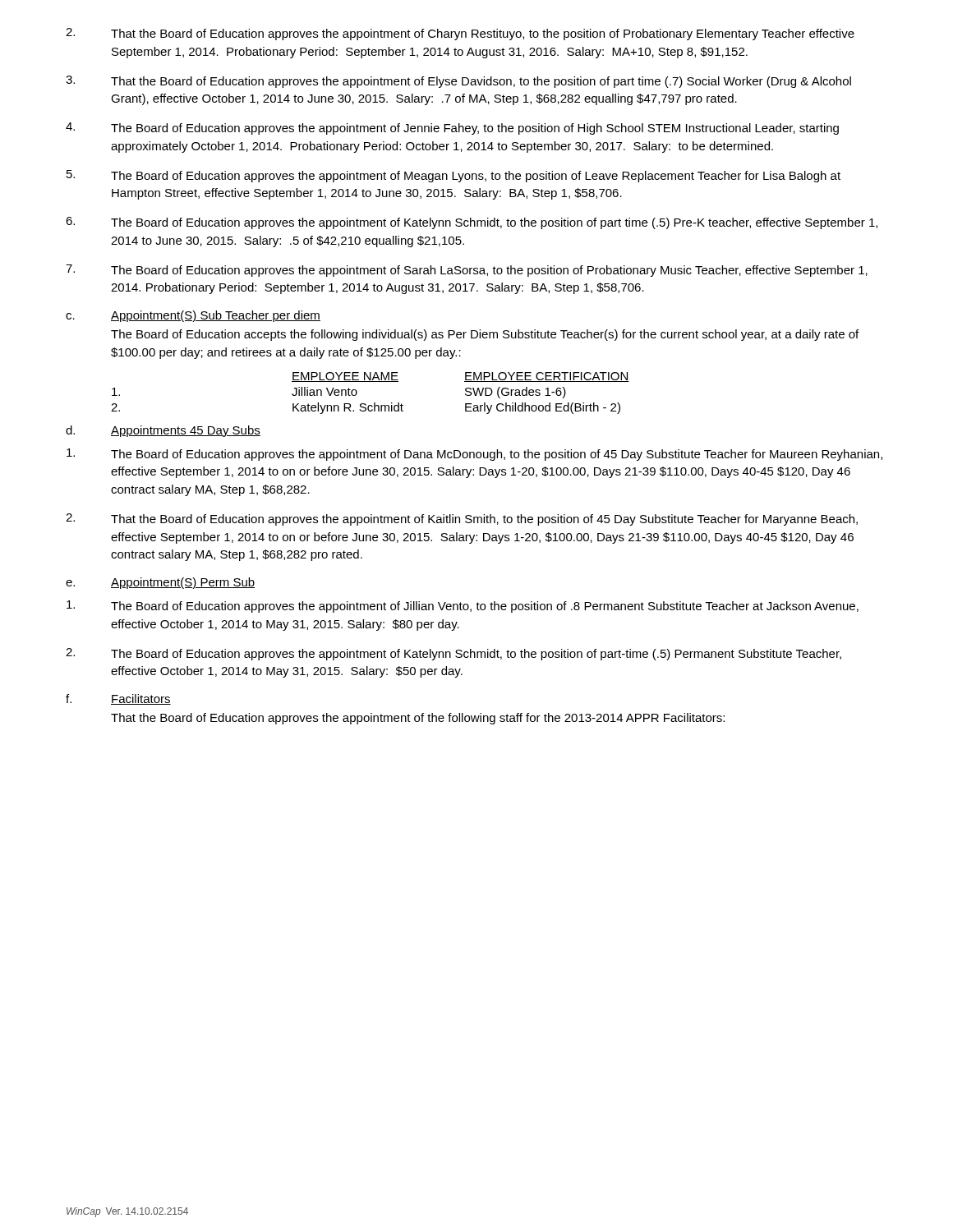Locate the block of text that opens with "2. The Board of Education"
This screenshot has width=953, height=1232.
pyautogui.click(x=476, y=662)
